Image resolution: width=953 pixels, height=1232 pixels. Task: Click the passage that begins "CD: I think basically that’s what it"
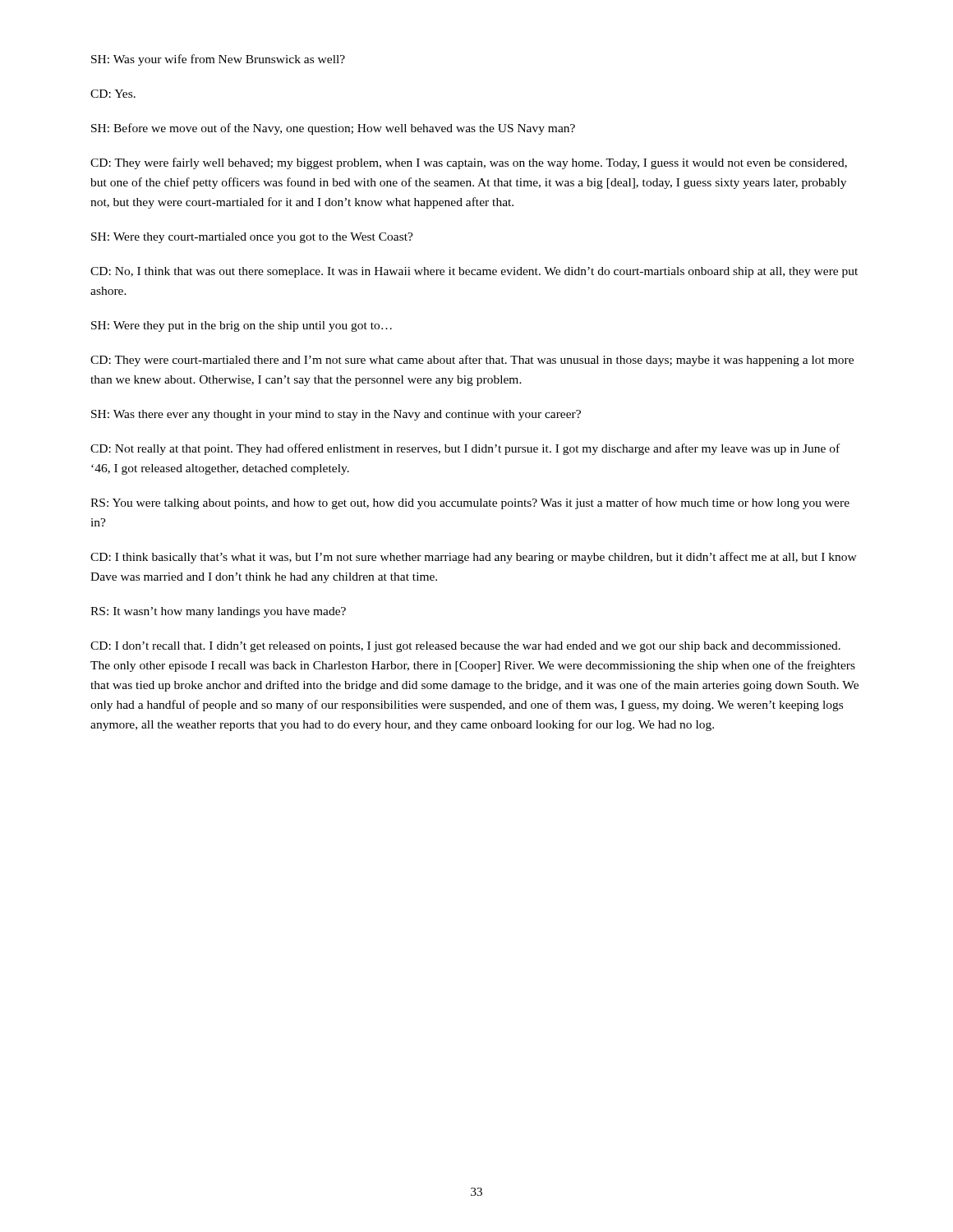tap(473, 567)
